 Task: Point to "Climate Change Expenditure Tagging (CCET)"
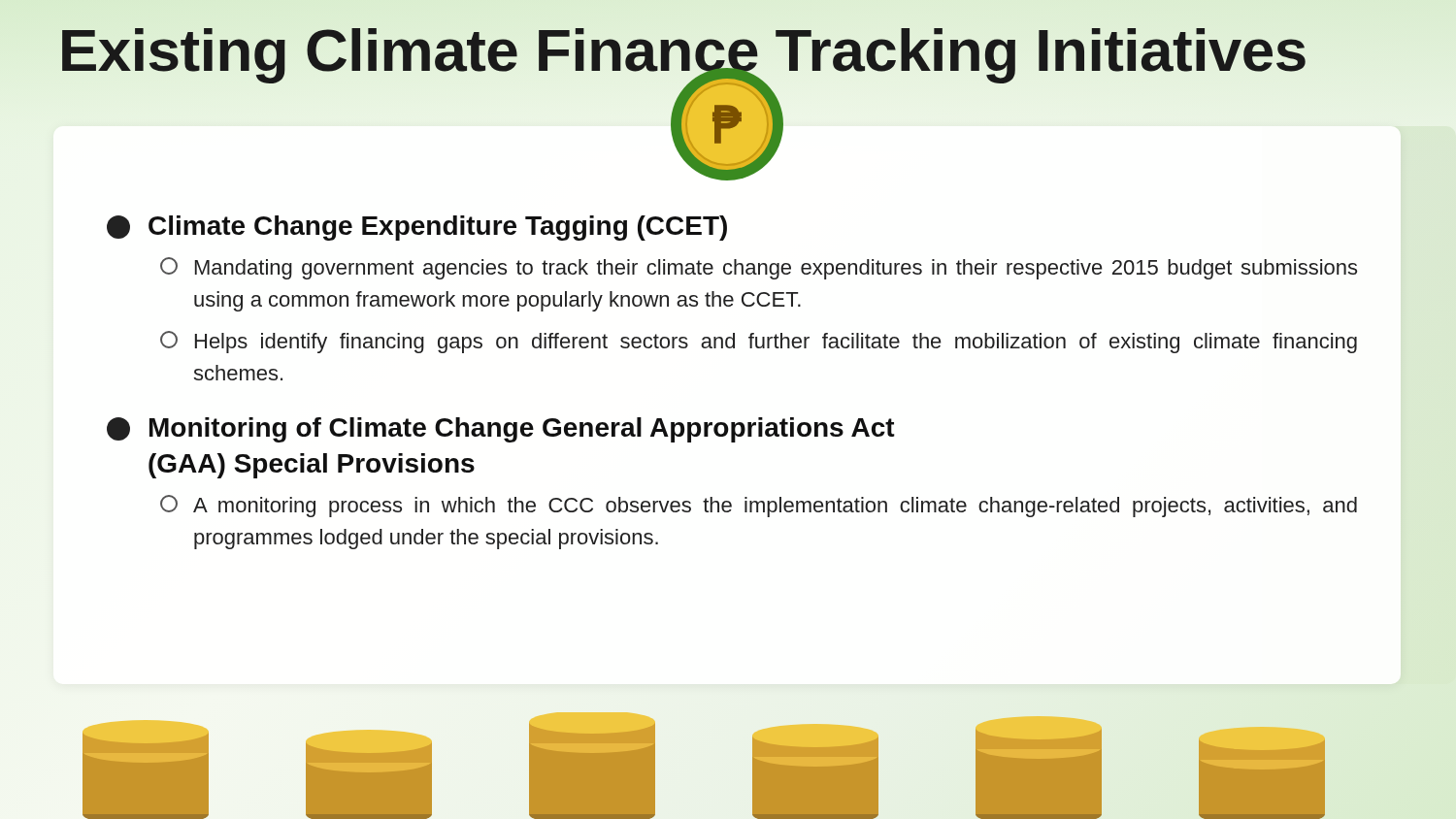click(418, 226)
